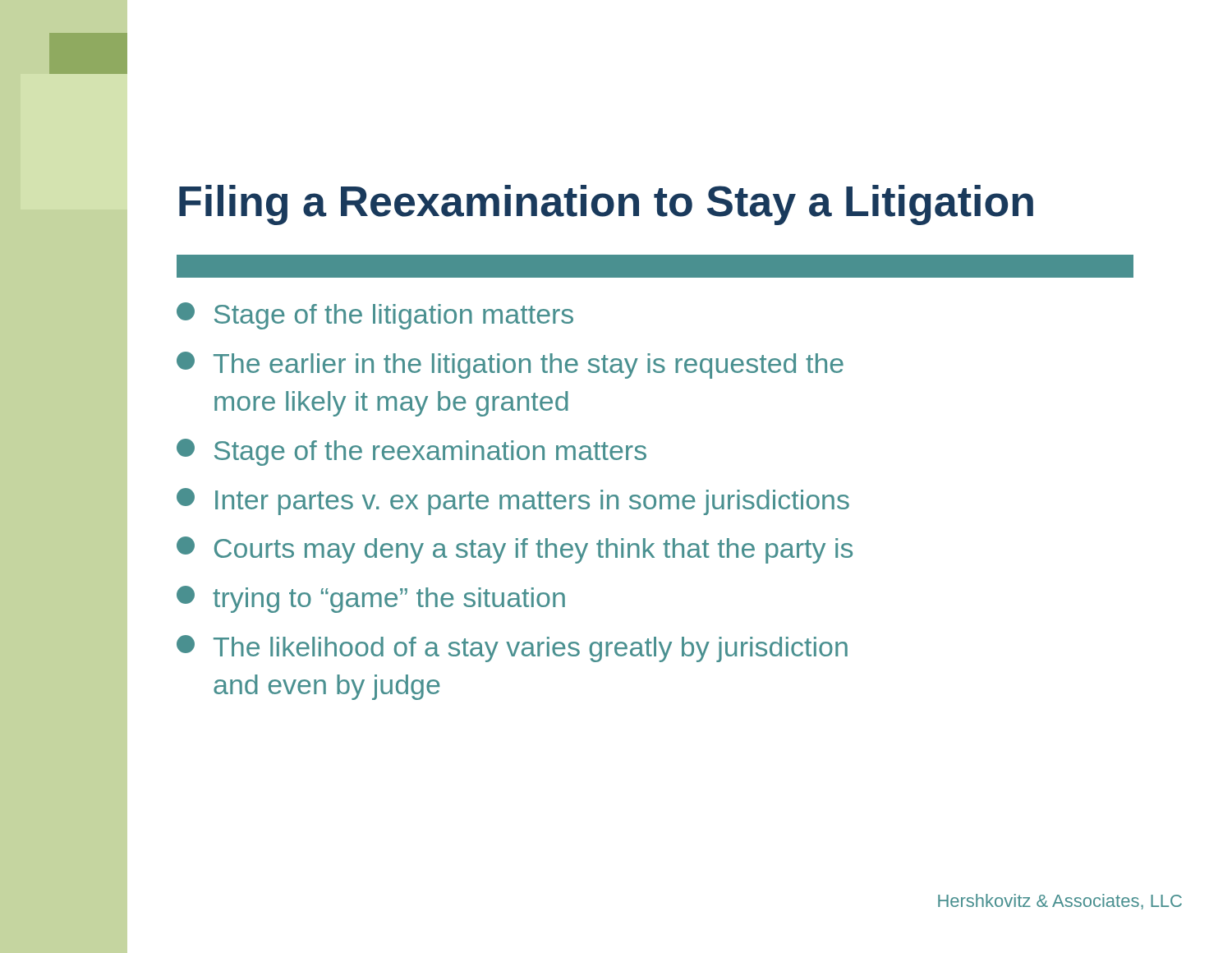Locate the block of text that opens with "The earlier in the litigation"
Screen dimensions: 953x1232
coord(661,383)
